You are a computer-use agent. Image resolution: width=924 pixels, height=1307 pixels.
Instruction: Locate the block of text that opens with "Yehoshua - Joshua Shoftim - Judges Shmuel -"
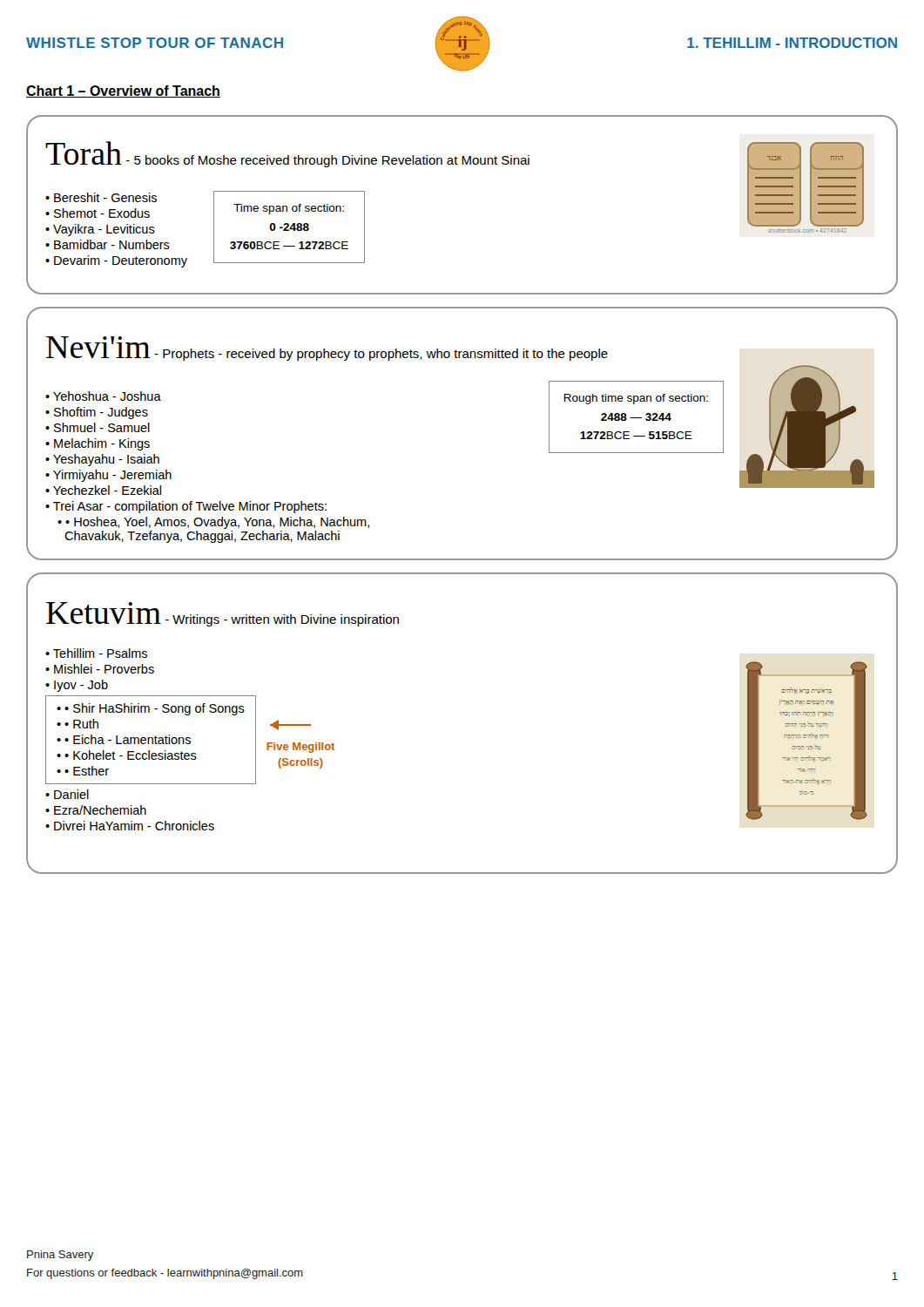[x=103, y=396]
